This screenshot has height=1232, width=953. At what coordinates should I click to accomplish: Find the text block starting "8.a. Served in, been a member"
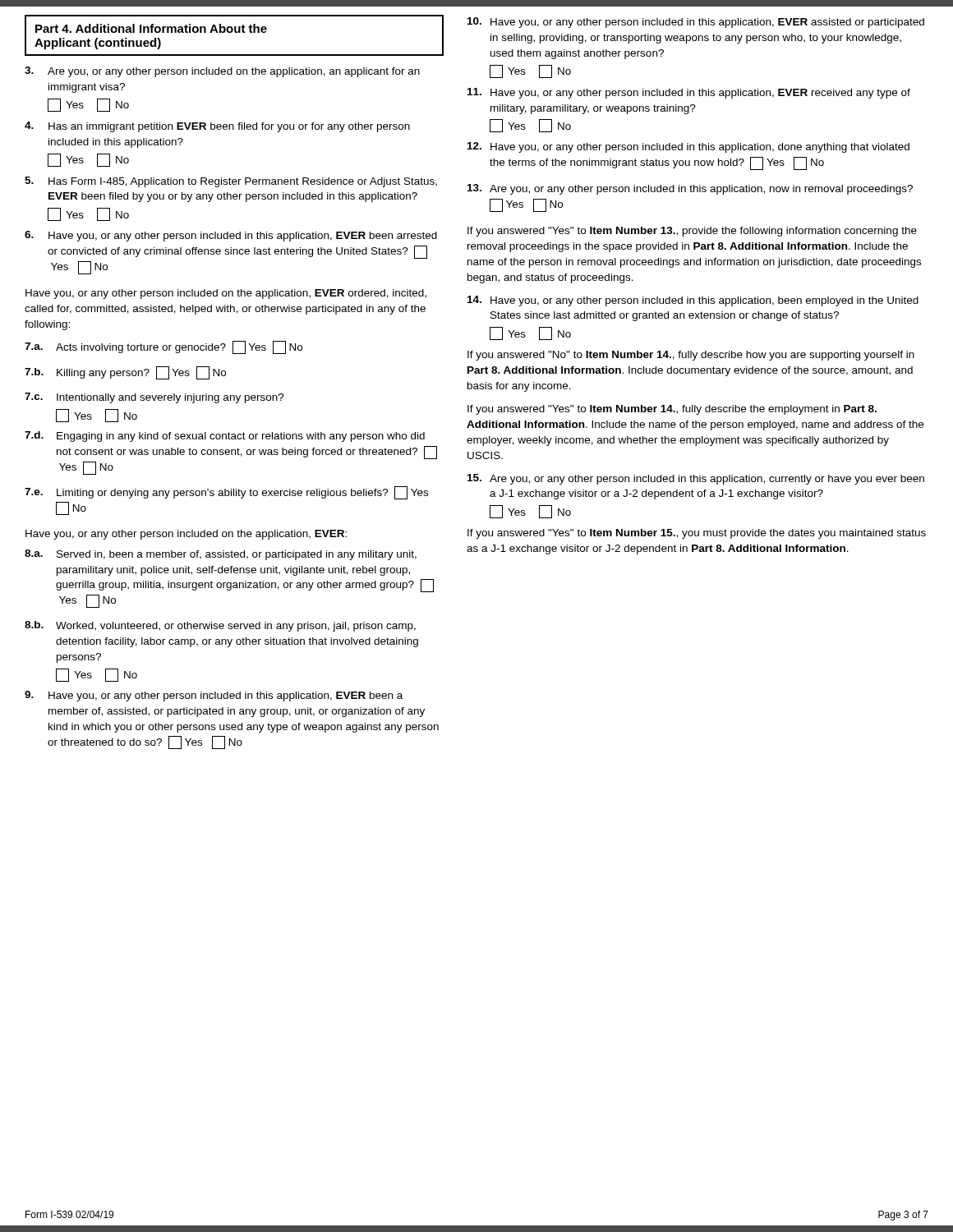point(234,579)
